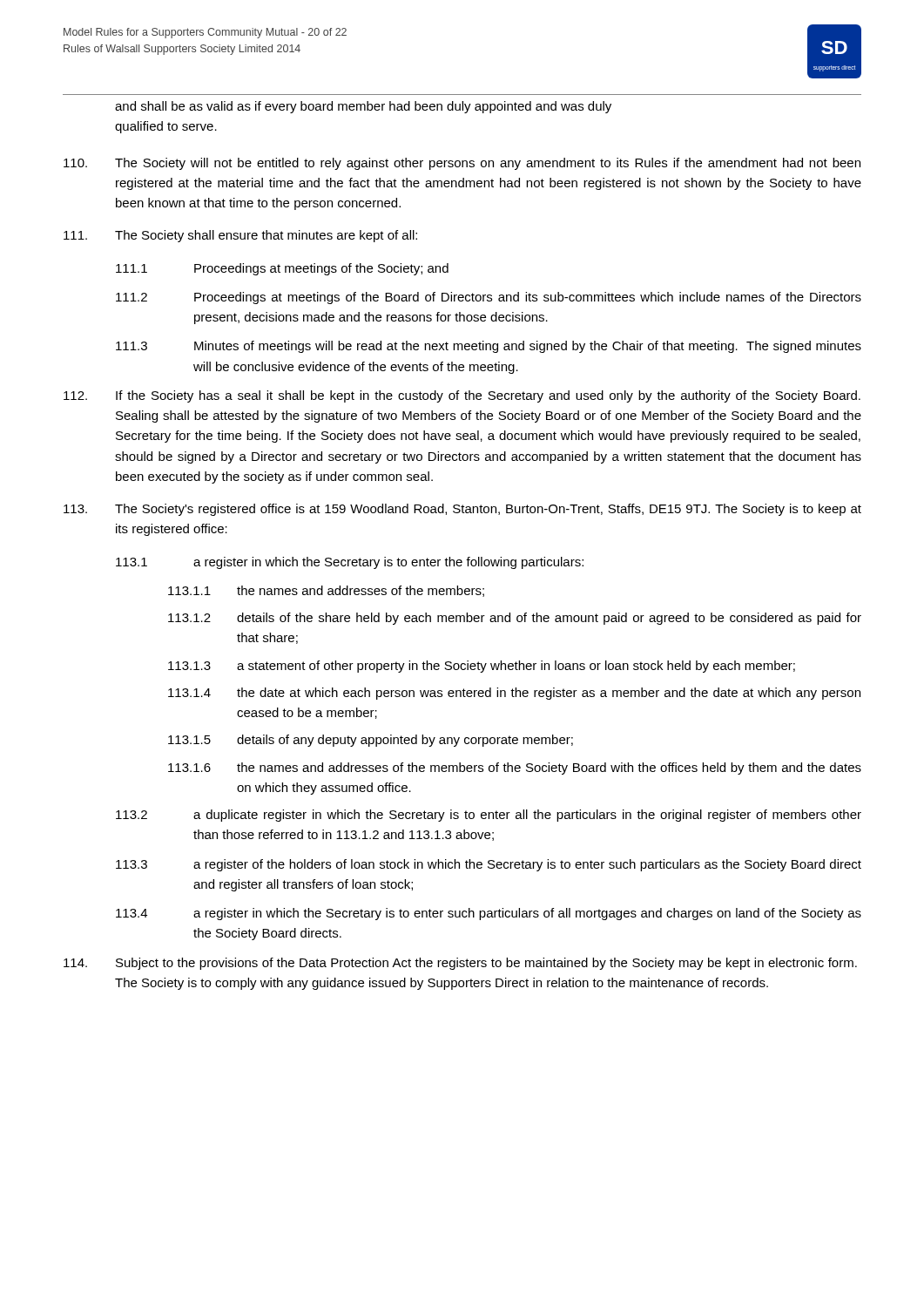Find the list item that says "113.1.2 details of the"
Viewport: 924px width, 1307px height.
(x=514, y=628)
